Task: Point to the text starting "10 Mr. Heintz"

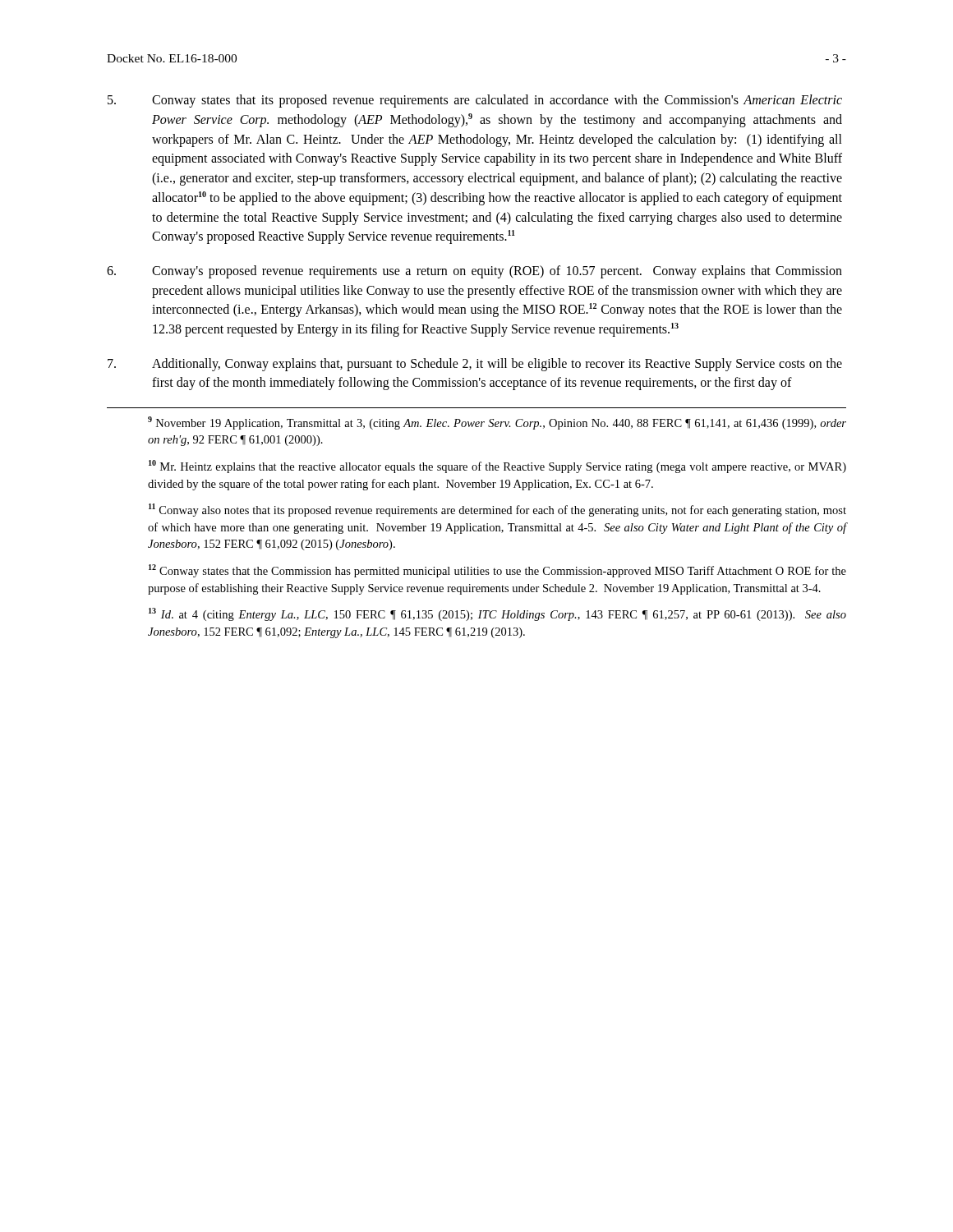Action: [497, 474]
